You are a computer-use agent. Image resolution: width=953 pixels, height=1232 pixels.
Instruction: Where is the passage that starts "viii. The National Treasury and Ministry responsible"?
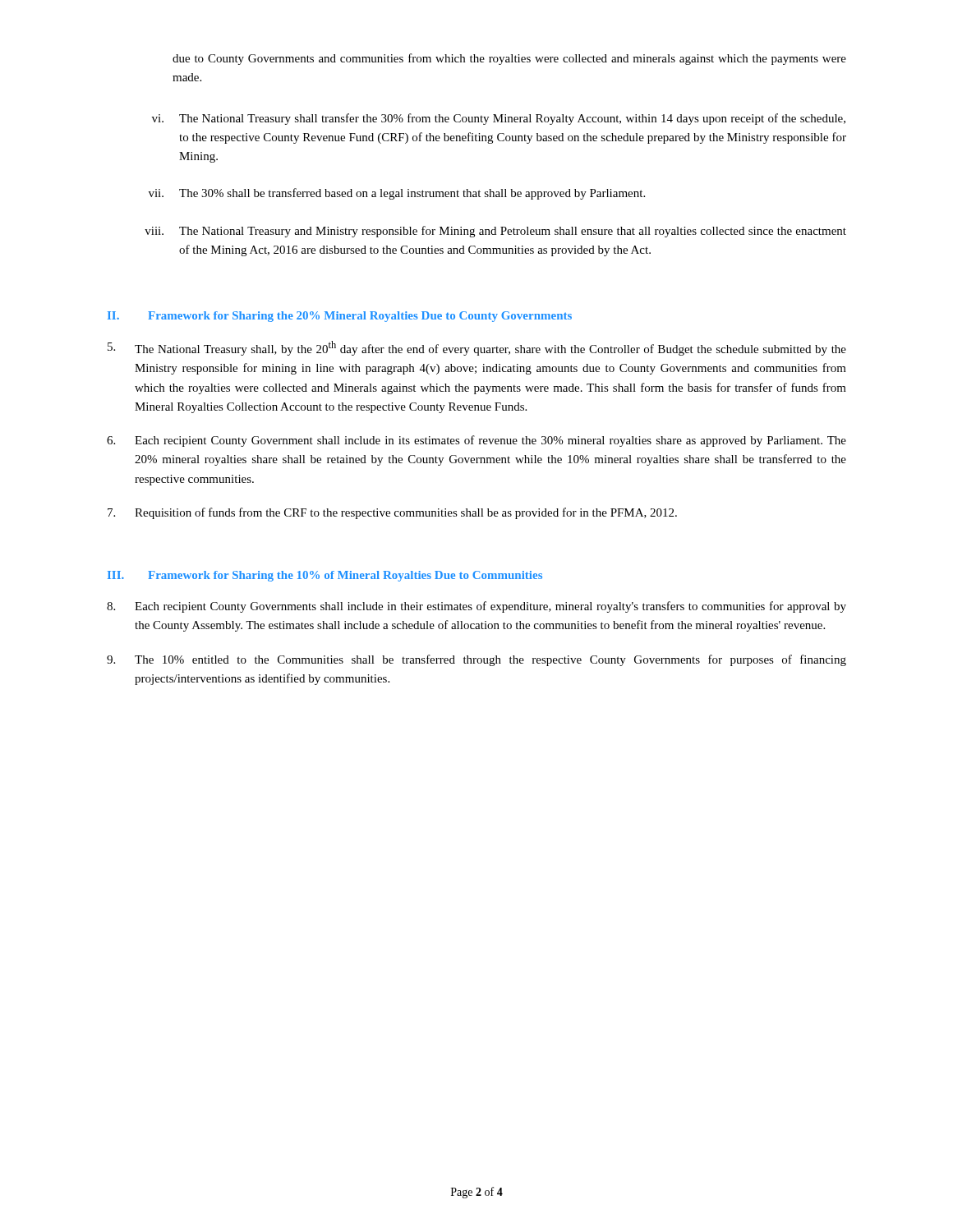(x=476, y=240)
